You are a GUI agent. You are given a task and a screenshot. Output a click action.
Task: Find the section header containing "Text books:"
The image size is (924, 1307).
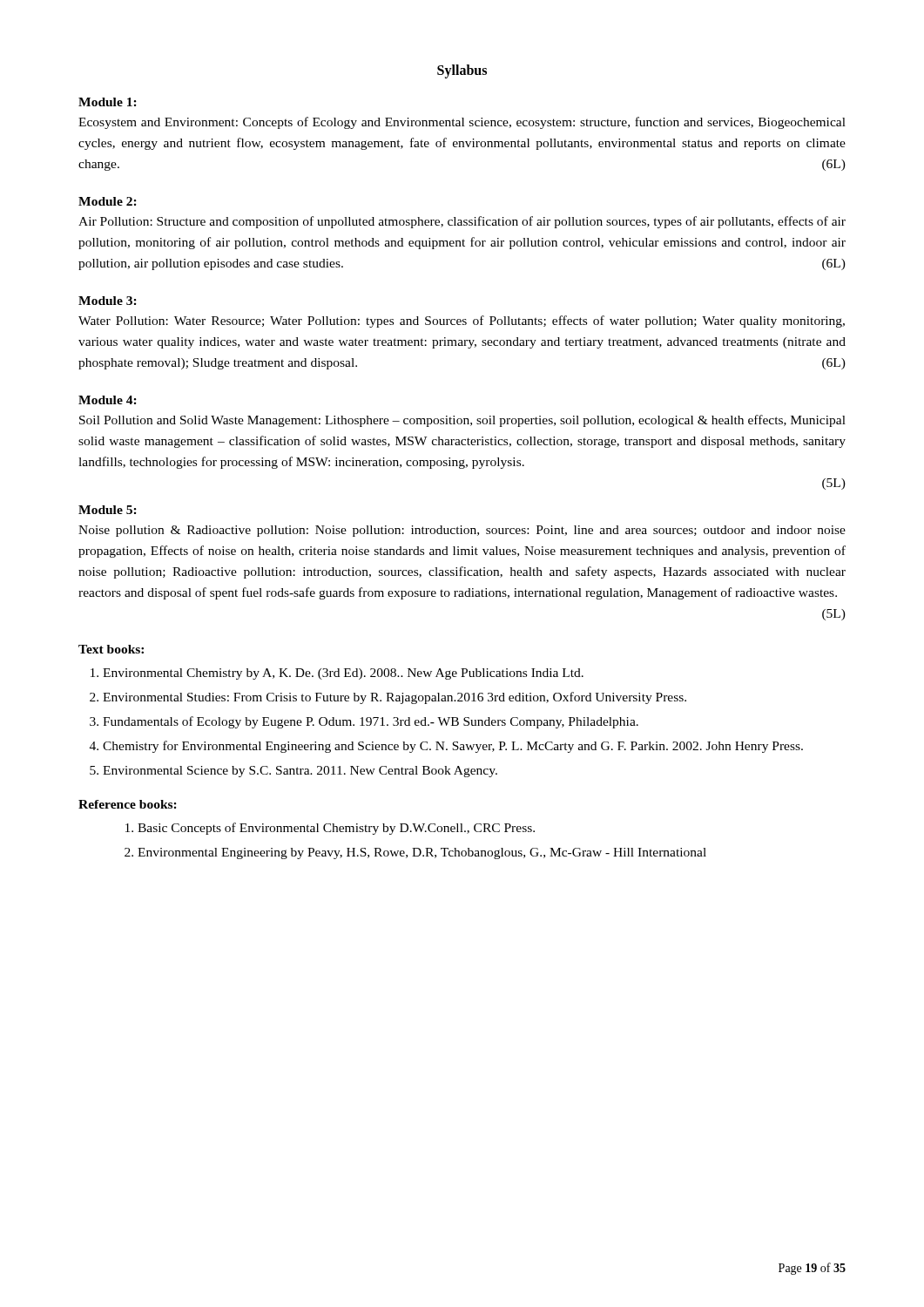coord(112,649)
